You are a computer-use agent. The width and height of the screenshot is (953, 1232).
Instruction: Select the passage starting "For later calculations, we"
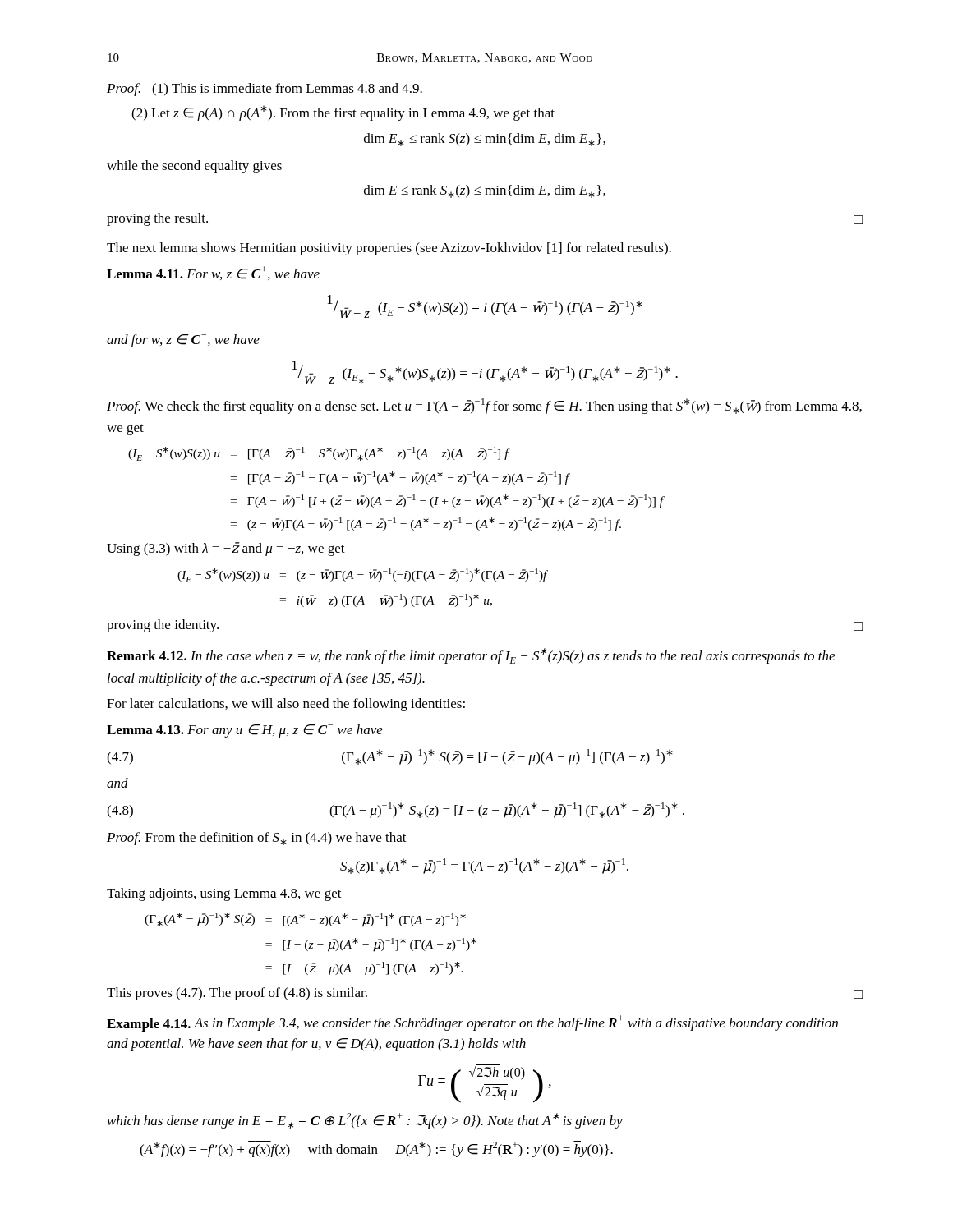pos(286,703)
